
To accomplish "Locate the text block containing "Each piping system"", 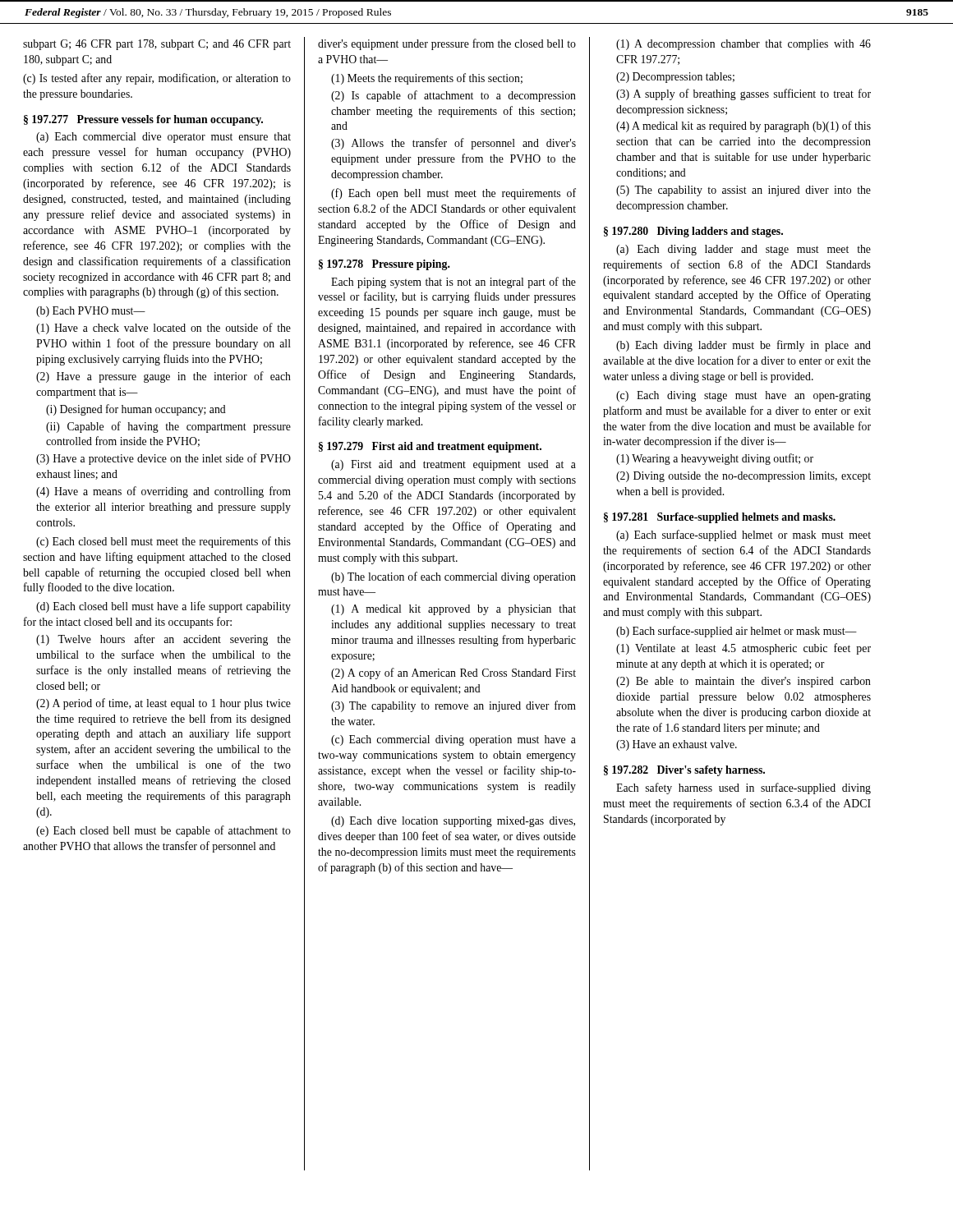I will [x=447, y=352].
